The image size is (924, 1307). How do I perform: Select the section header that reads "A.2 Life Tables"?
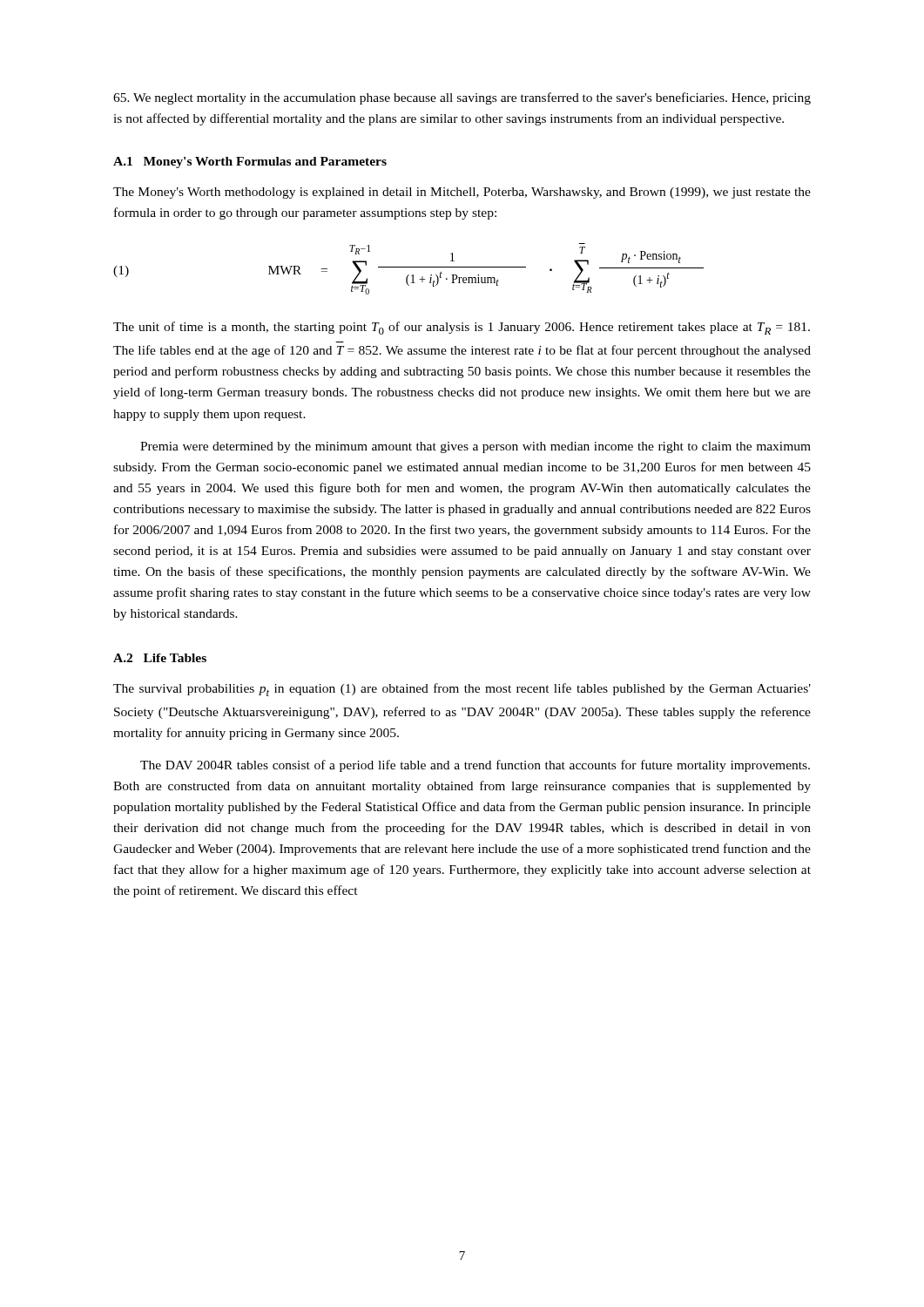pyautogui.click(x=160, y=657)
